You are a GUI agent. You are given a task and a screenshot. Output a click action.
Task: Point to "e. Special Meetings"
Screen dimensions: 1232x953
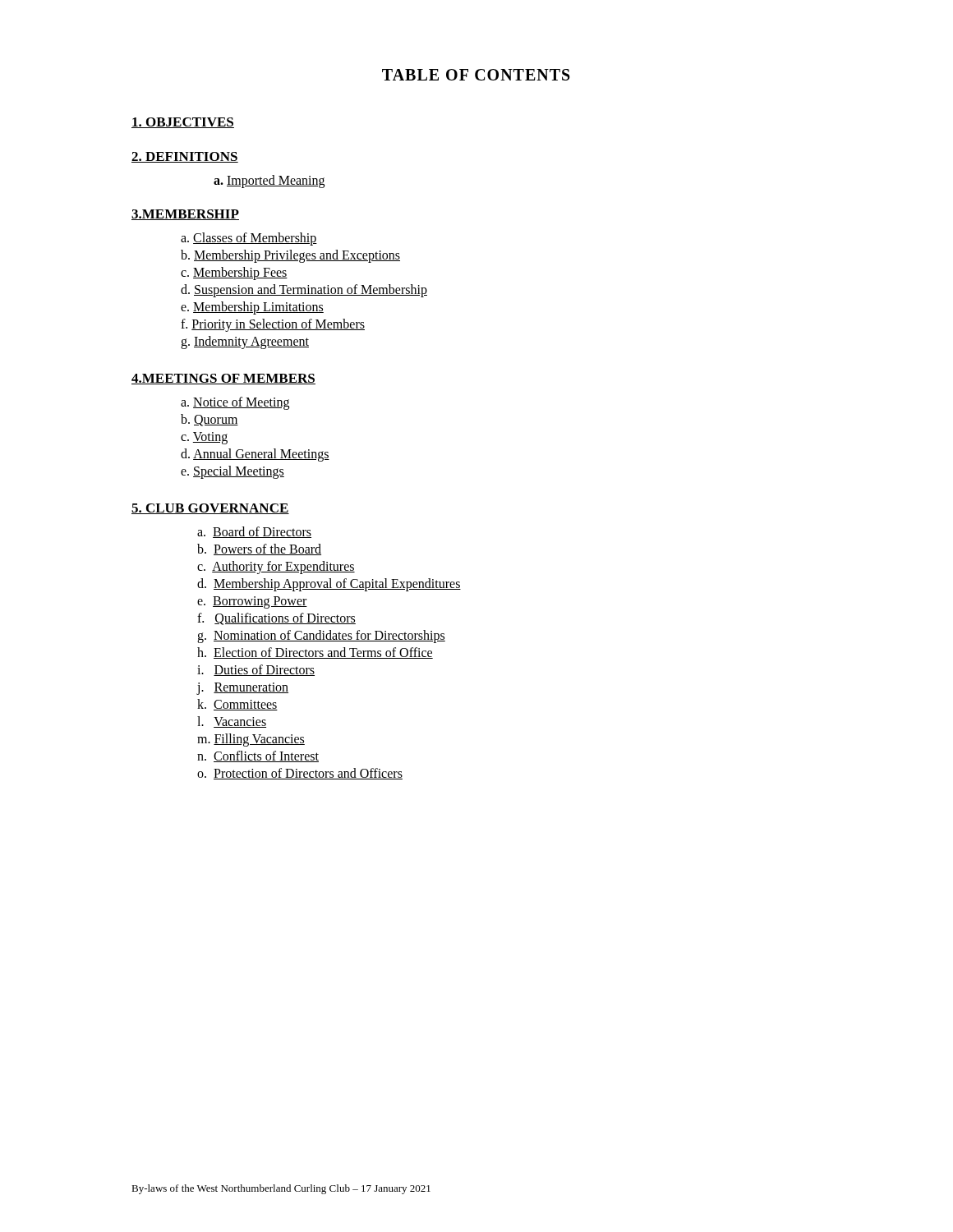point(232,471)
